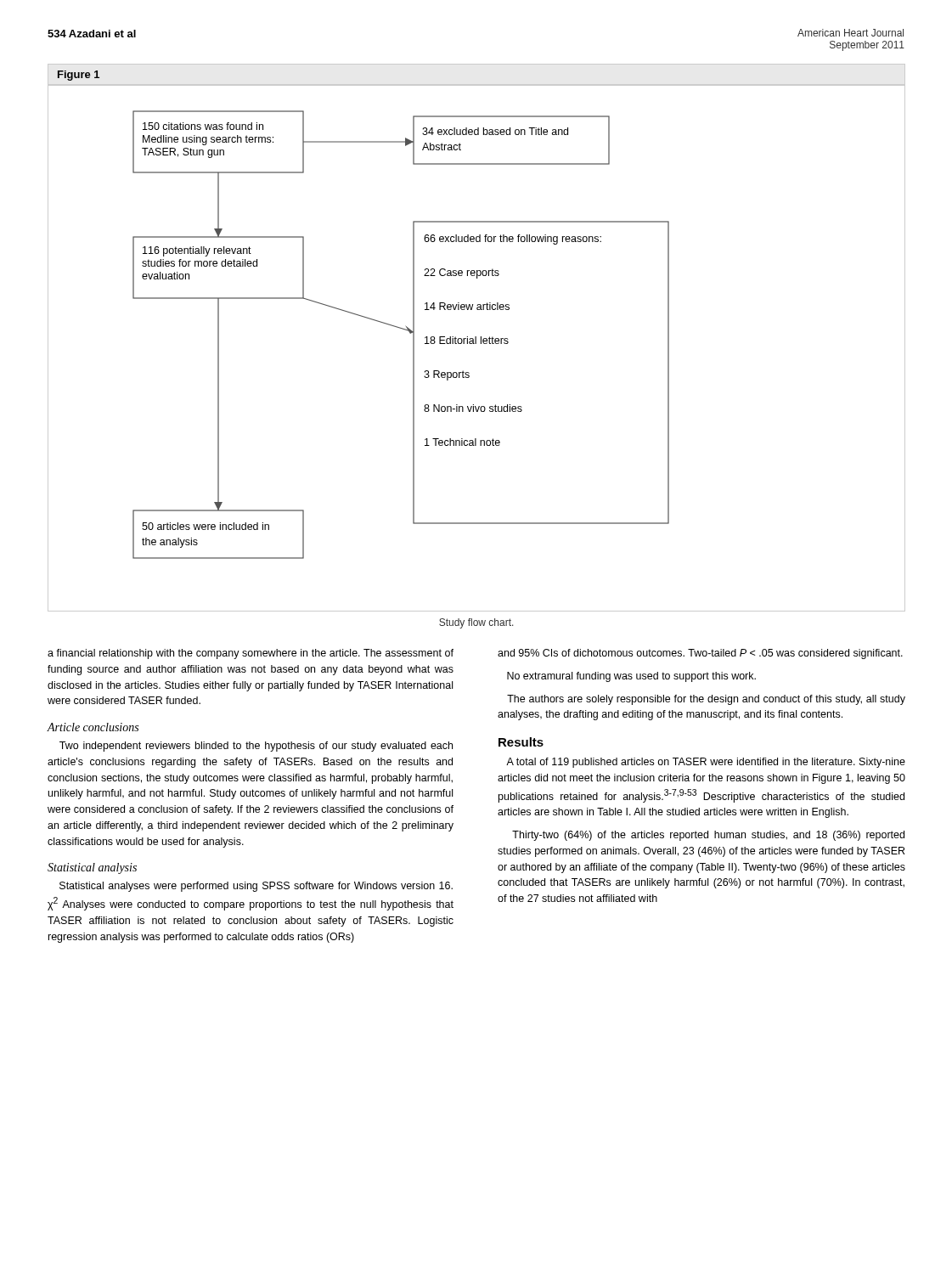Locate the element starting "Statistical analyses were performed using SPSS software for"
The height and width of the screenshot is (1274, 952).
[251, 911]
